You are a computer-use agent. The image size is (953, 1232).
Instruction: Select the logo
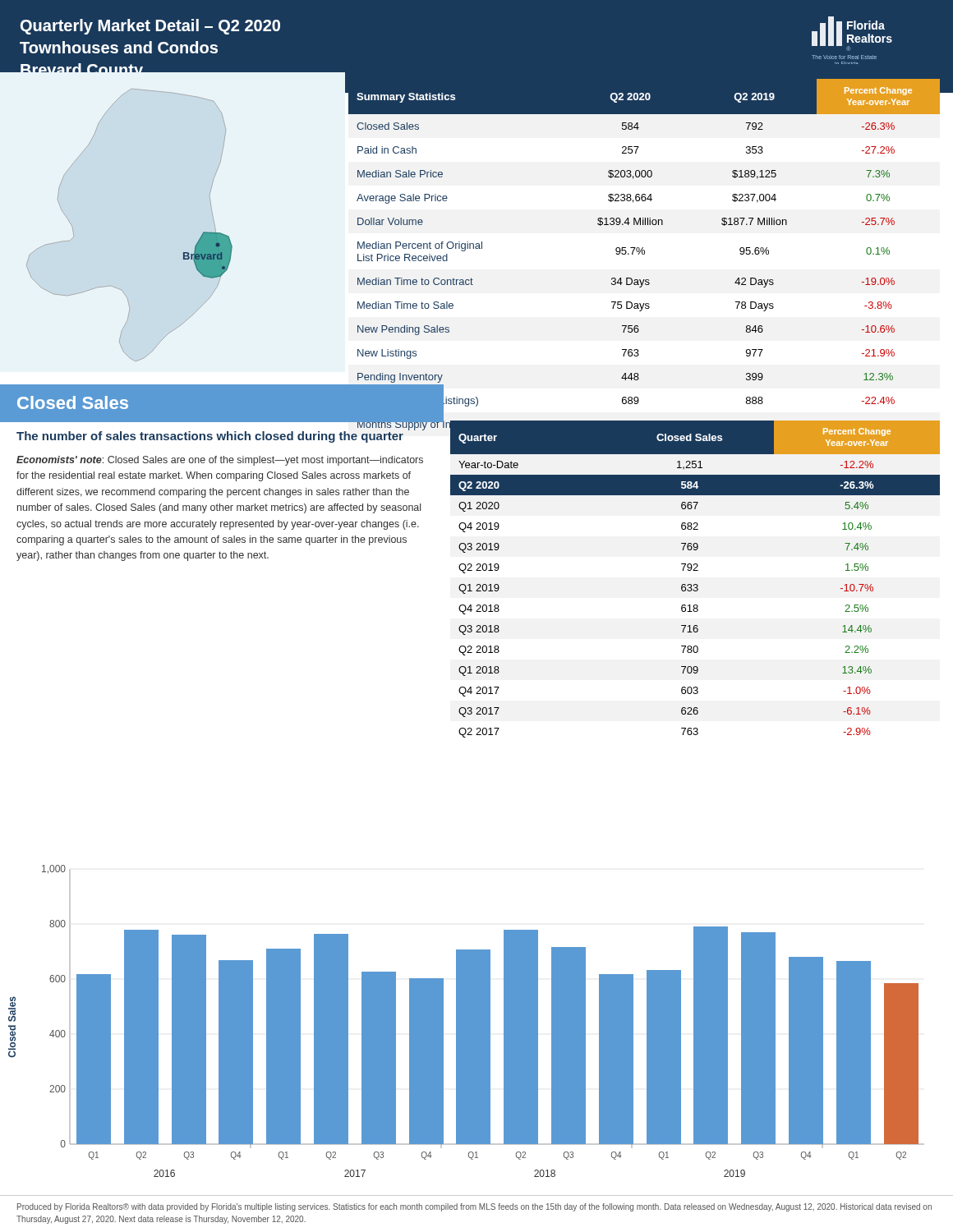871,38
